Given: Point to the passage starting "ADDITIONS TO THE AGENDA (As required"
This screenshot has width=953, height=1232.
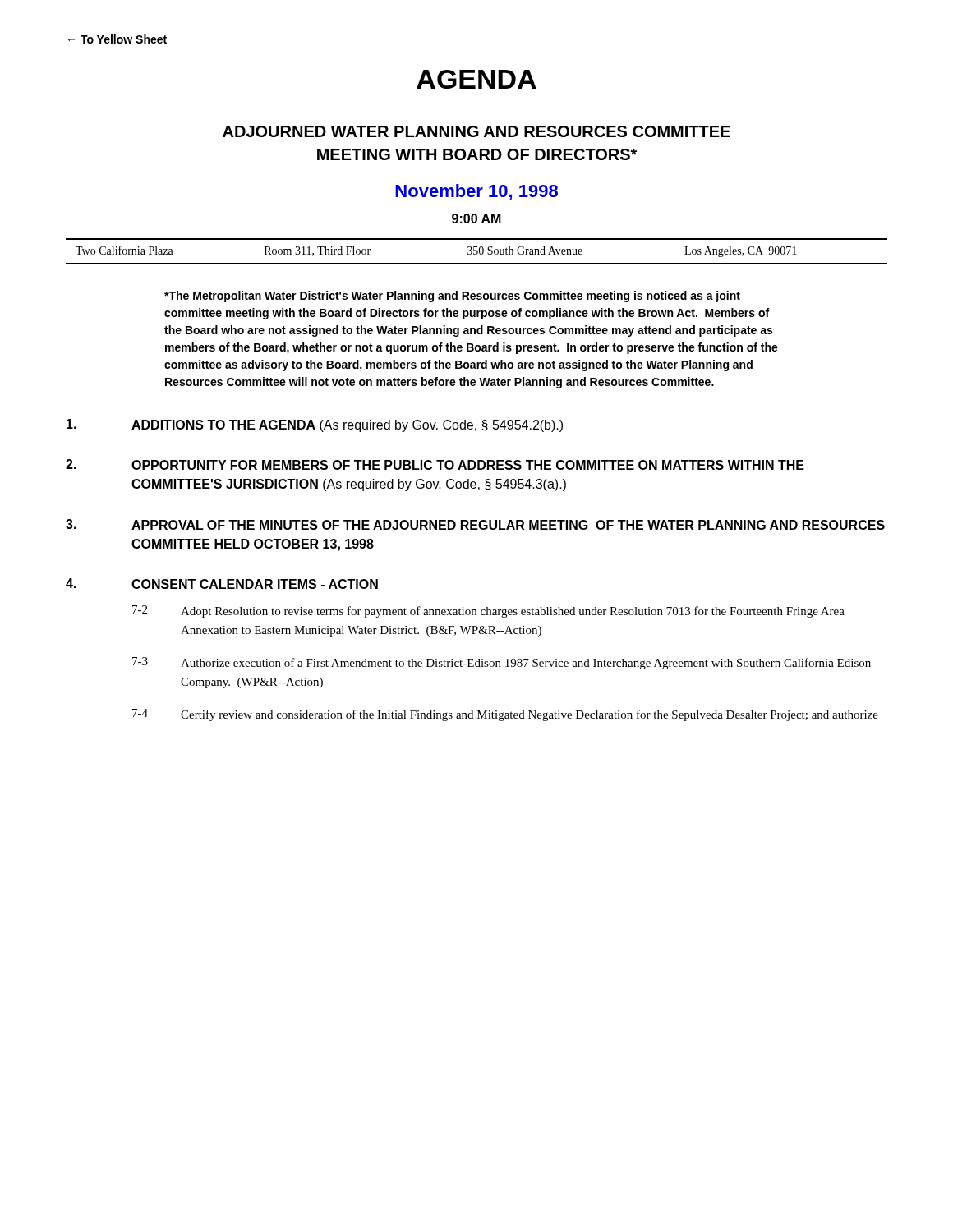Looking at the screenshot, I should pyautogui.click(x=476, y=425).
